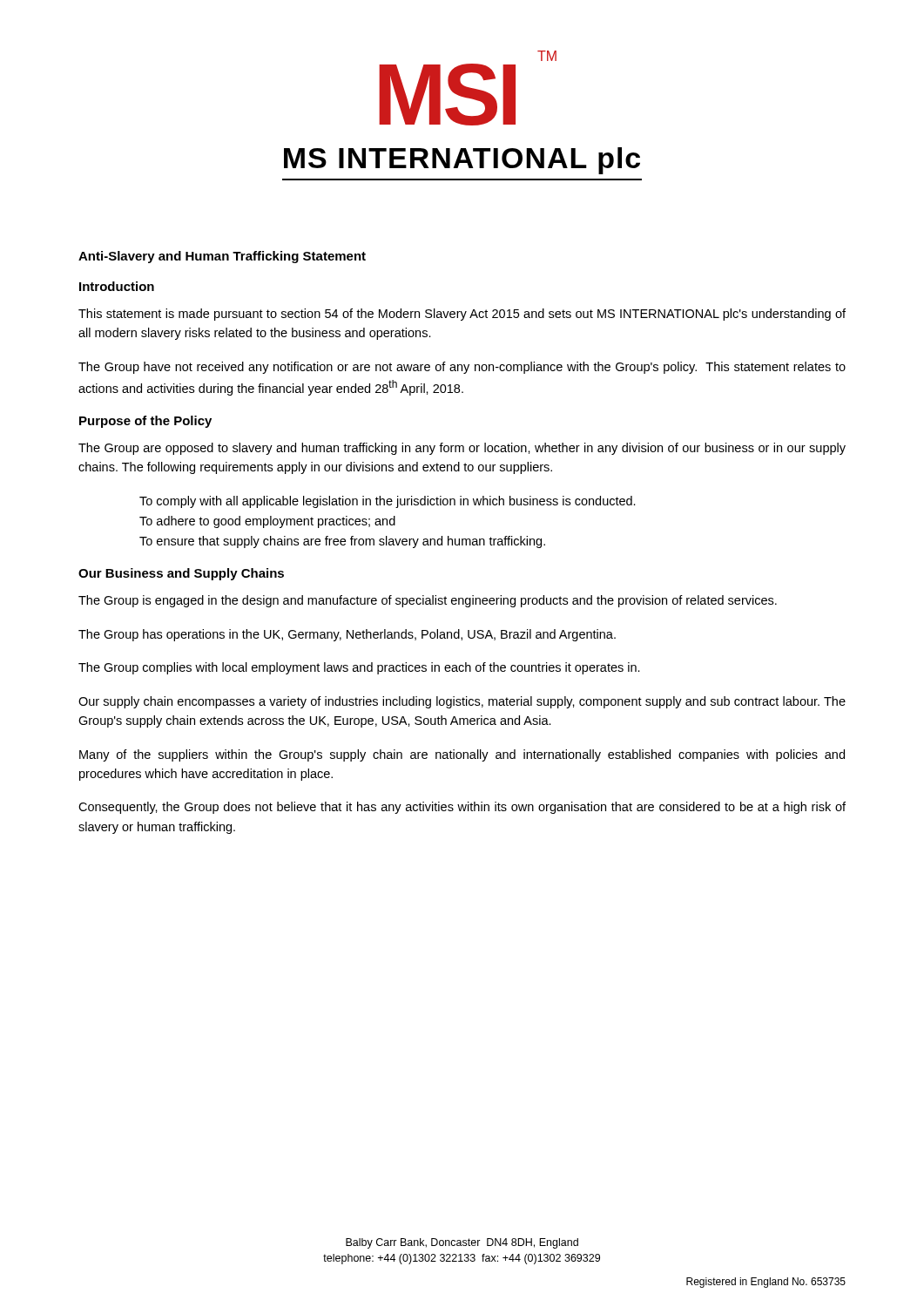Click on the text block that says "The Group complies"
This screenshot has height=1307, width=924.
pyautogui.click(x=359, y=668)
